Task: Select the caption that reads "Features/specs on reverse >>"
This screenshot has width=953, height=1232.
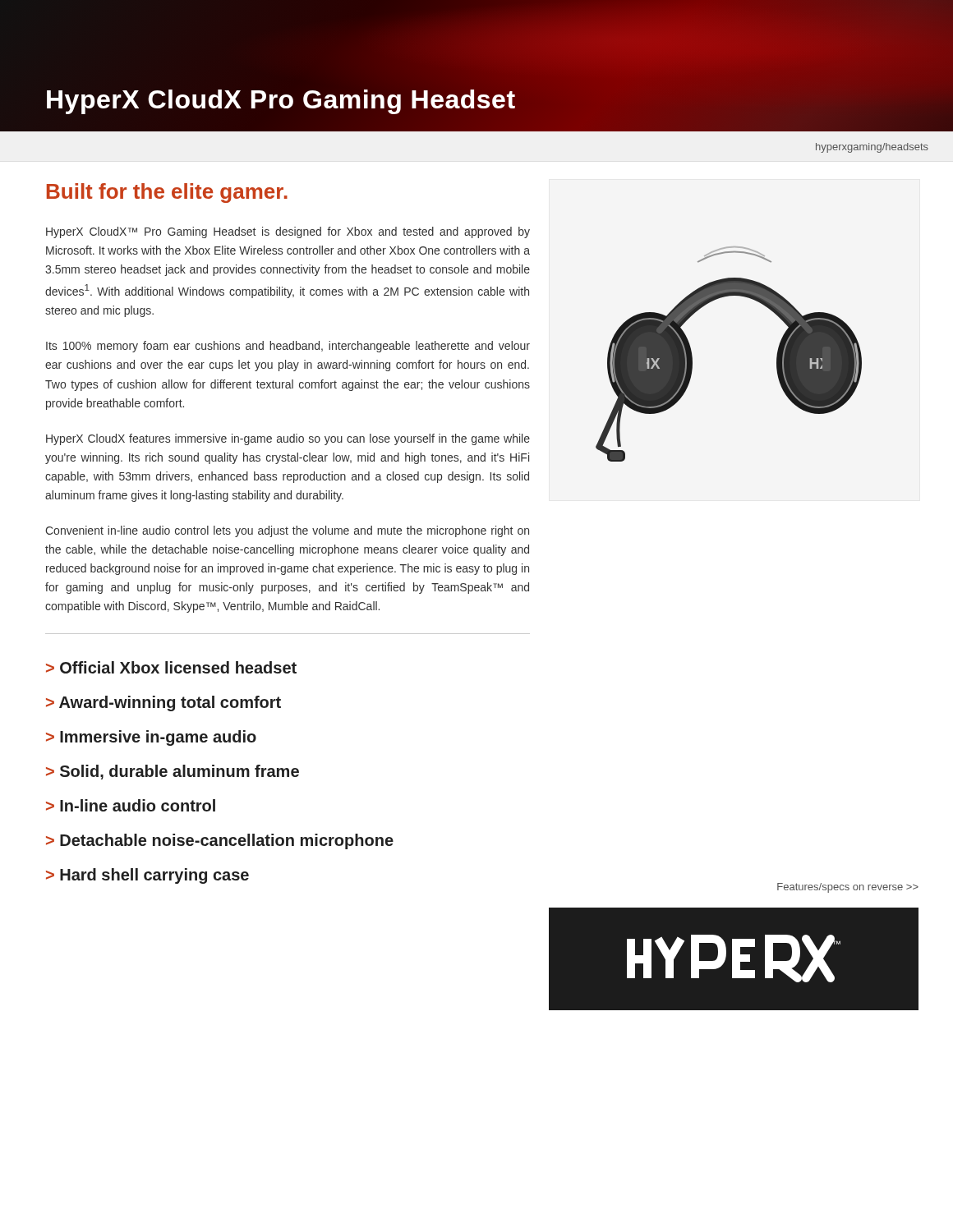Action: [x=848, y=887]
